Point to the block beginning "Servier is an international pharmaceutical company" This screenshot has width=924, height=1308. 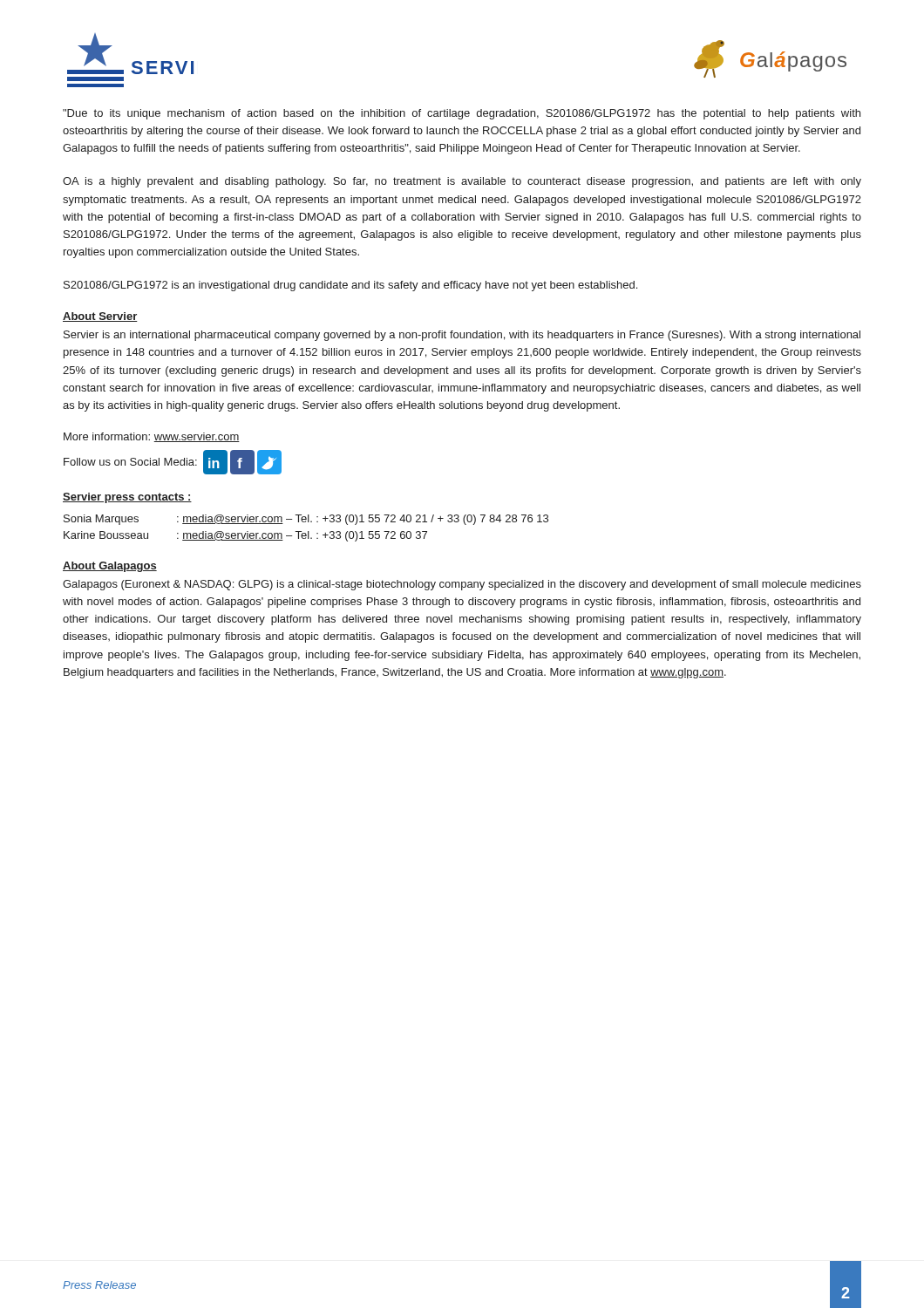click(462, 370)
